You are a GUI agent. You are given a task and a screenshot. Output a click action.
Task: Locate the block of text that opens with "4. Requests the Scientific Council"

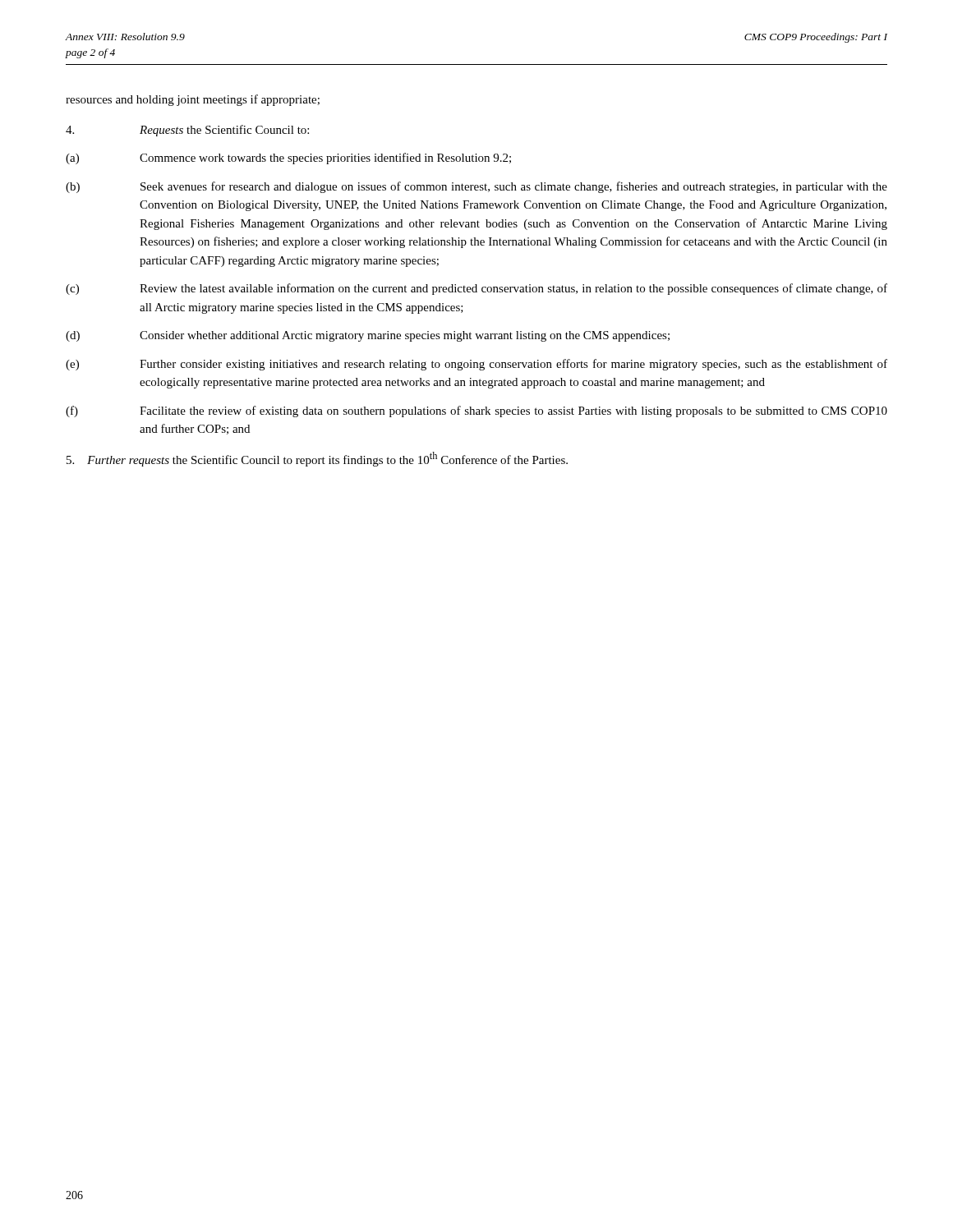[x=187, y=131]
